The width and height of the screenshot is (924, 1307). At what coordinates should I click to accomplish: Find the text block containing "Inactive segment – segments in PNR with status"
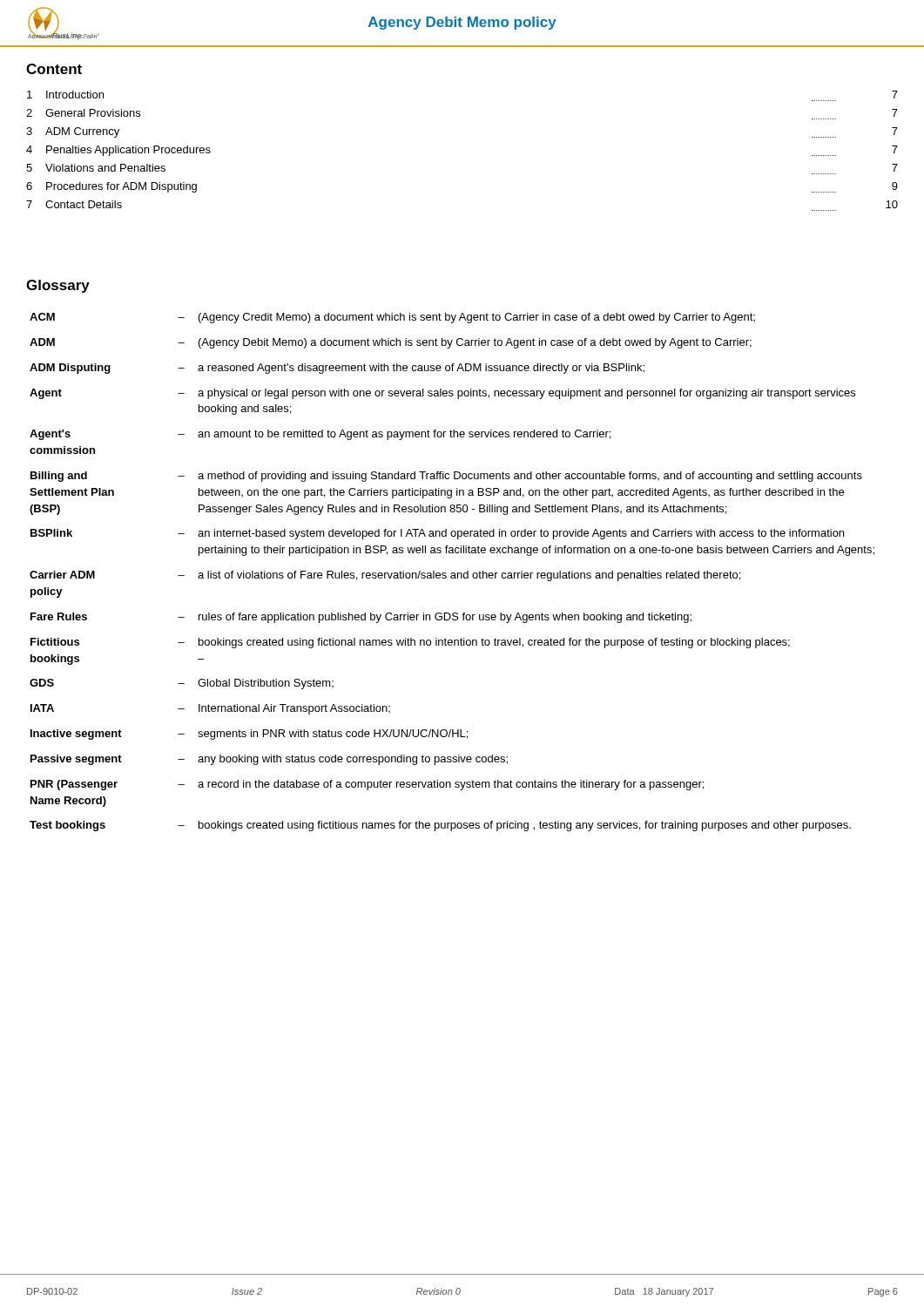(x=462, y=734)
